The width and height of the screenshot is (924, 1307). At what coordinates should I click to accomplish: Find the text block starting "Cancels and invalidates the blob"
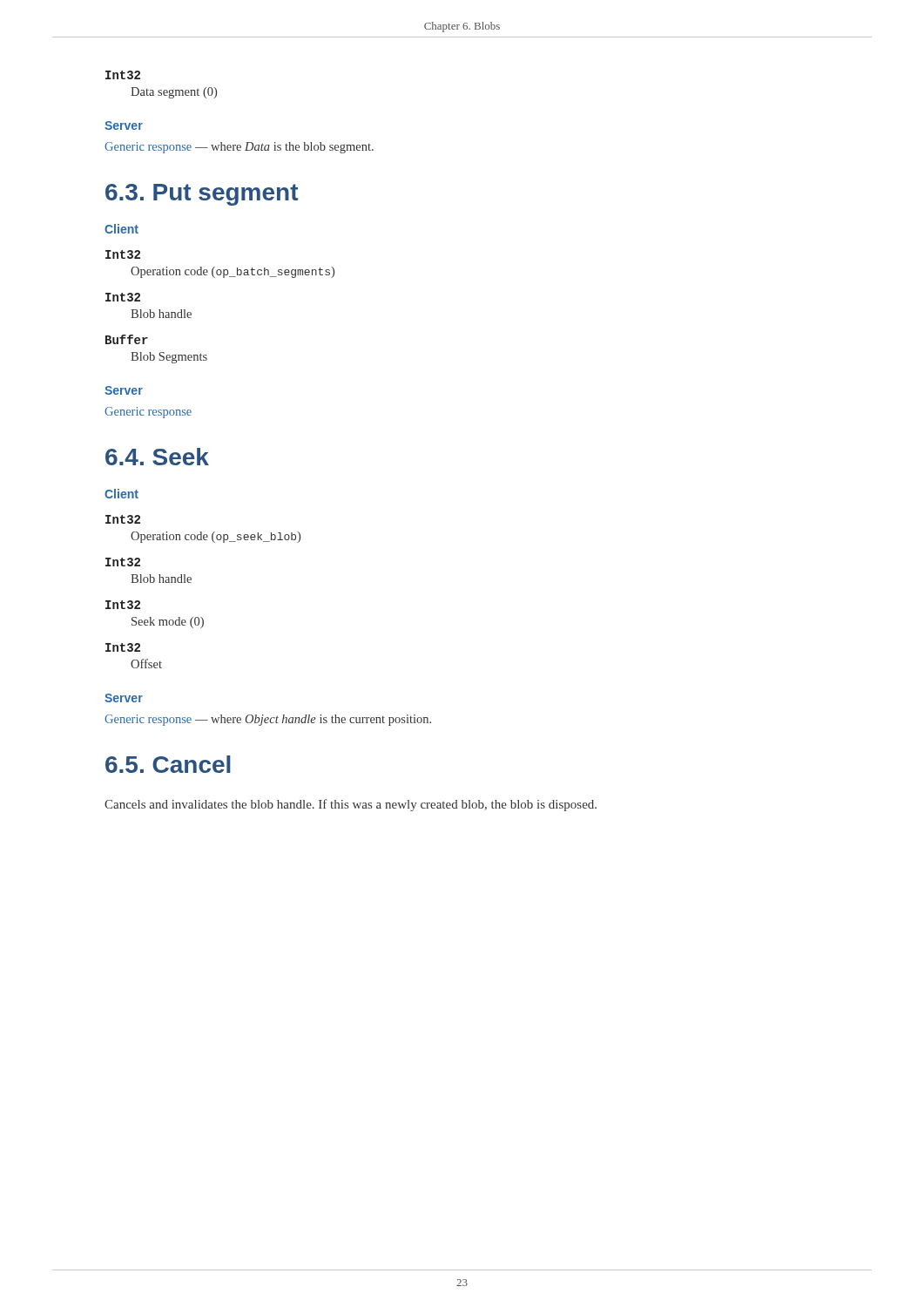[x=351, y=804]
